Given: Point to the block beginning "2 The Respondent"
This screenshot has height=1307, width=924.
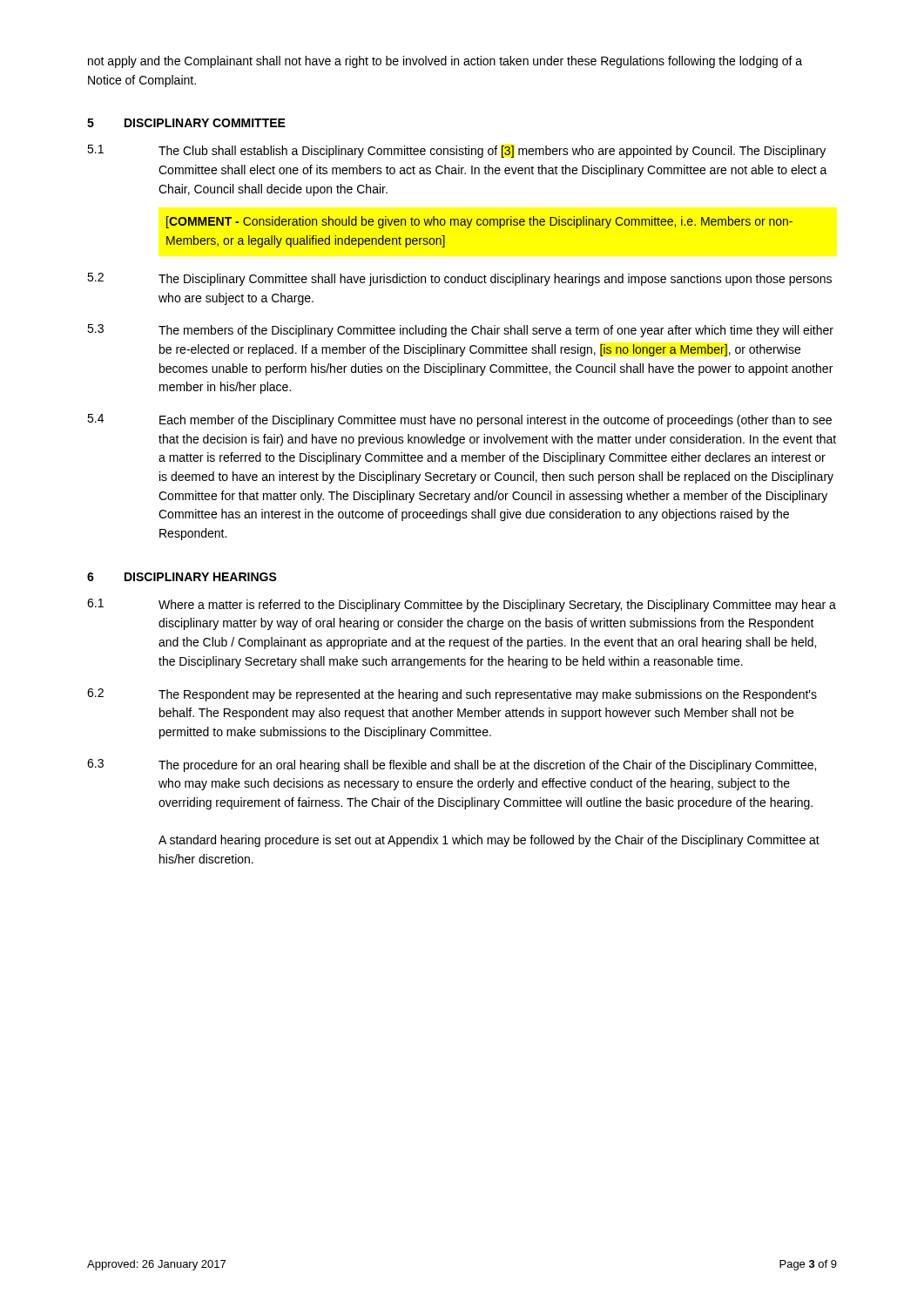Looking at the screenshot, I should coord(462,714).
